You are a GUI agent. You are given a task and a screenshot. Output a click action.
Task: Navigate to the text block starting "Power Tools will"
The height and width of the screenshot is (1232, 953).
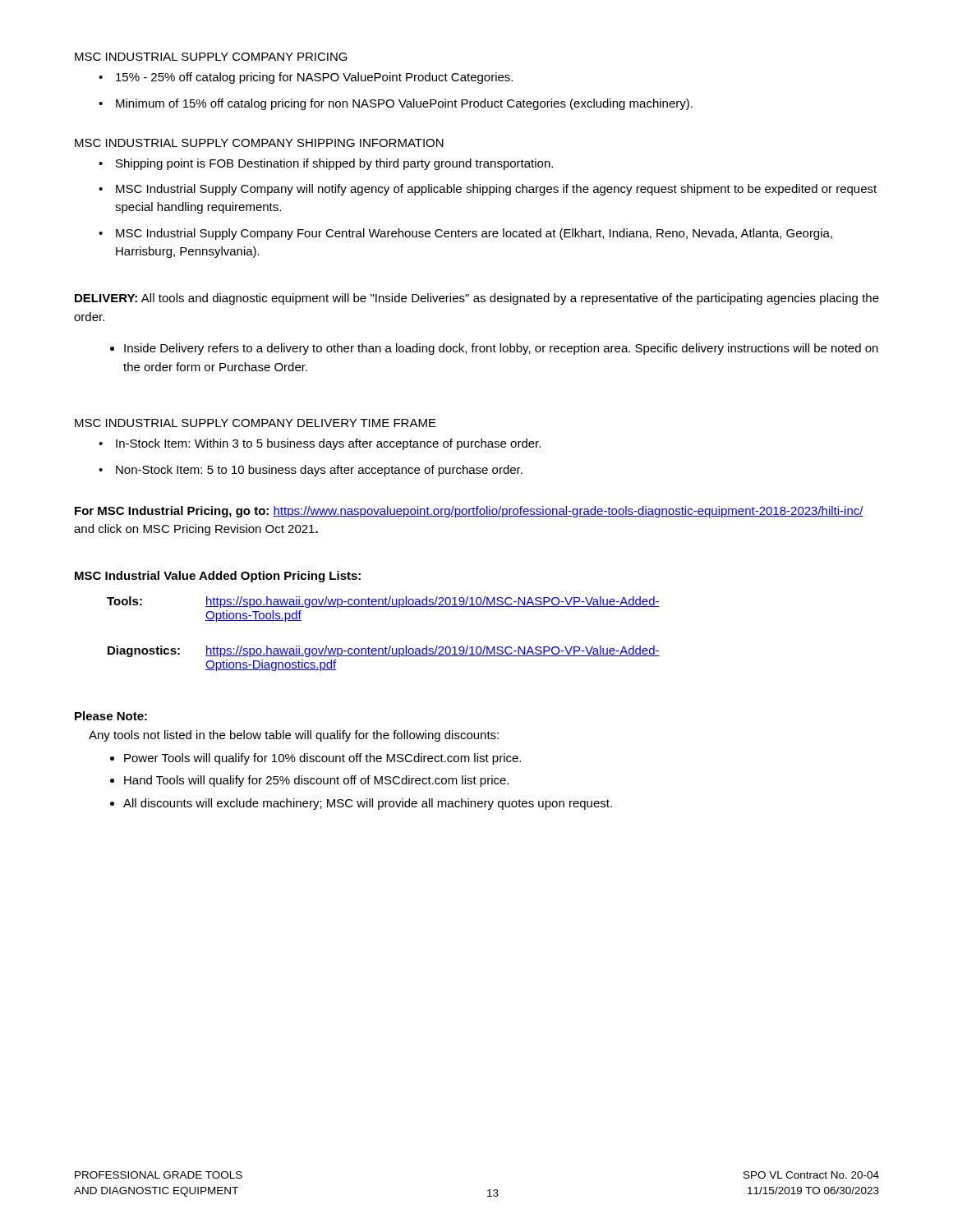tap(323, 757)
